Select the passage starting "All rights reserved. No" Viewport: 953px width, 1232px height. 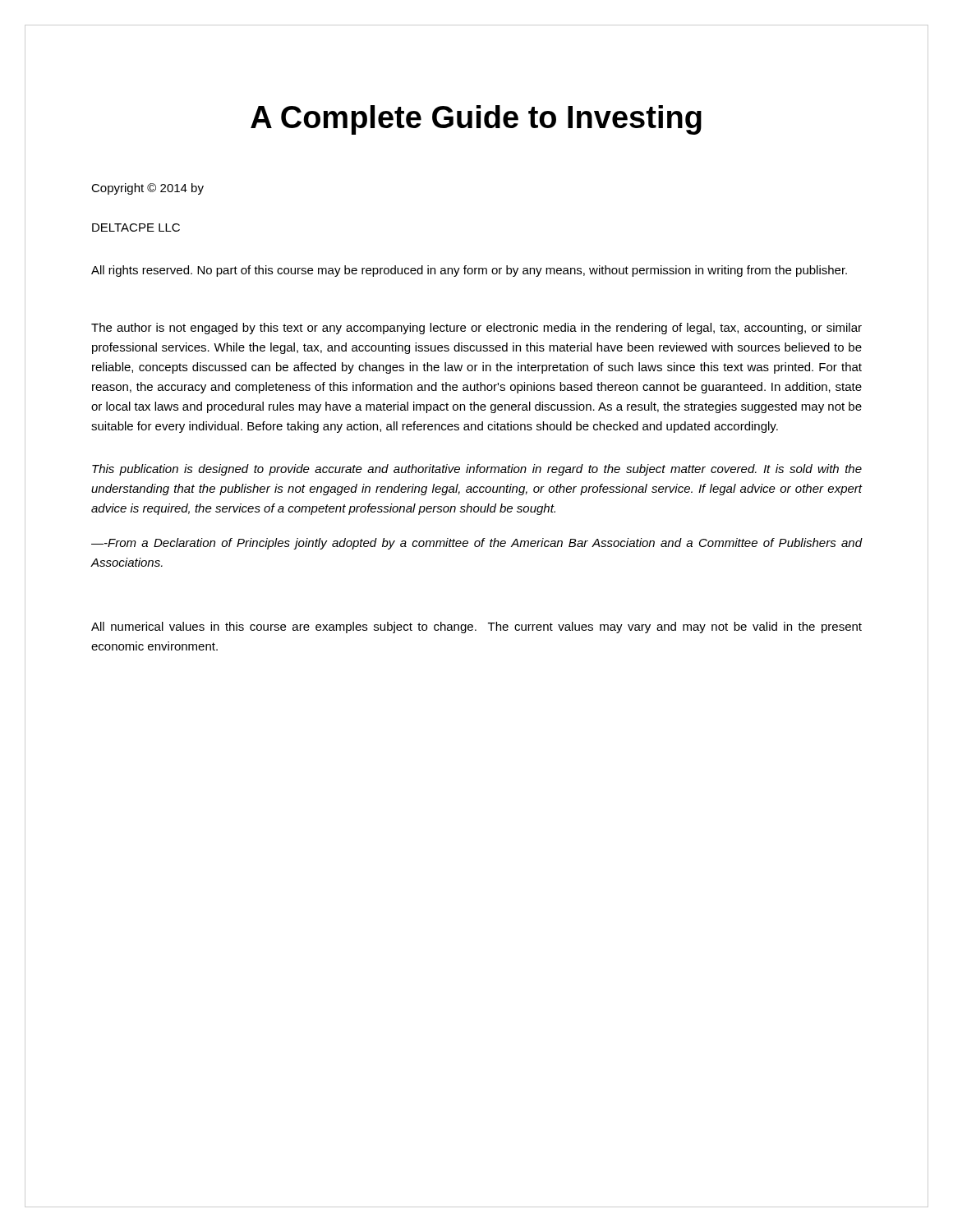470,270
